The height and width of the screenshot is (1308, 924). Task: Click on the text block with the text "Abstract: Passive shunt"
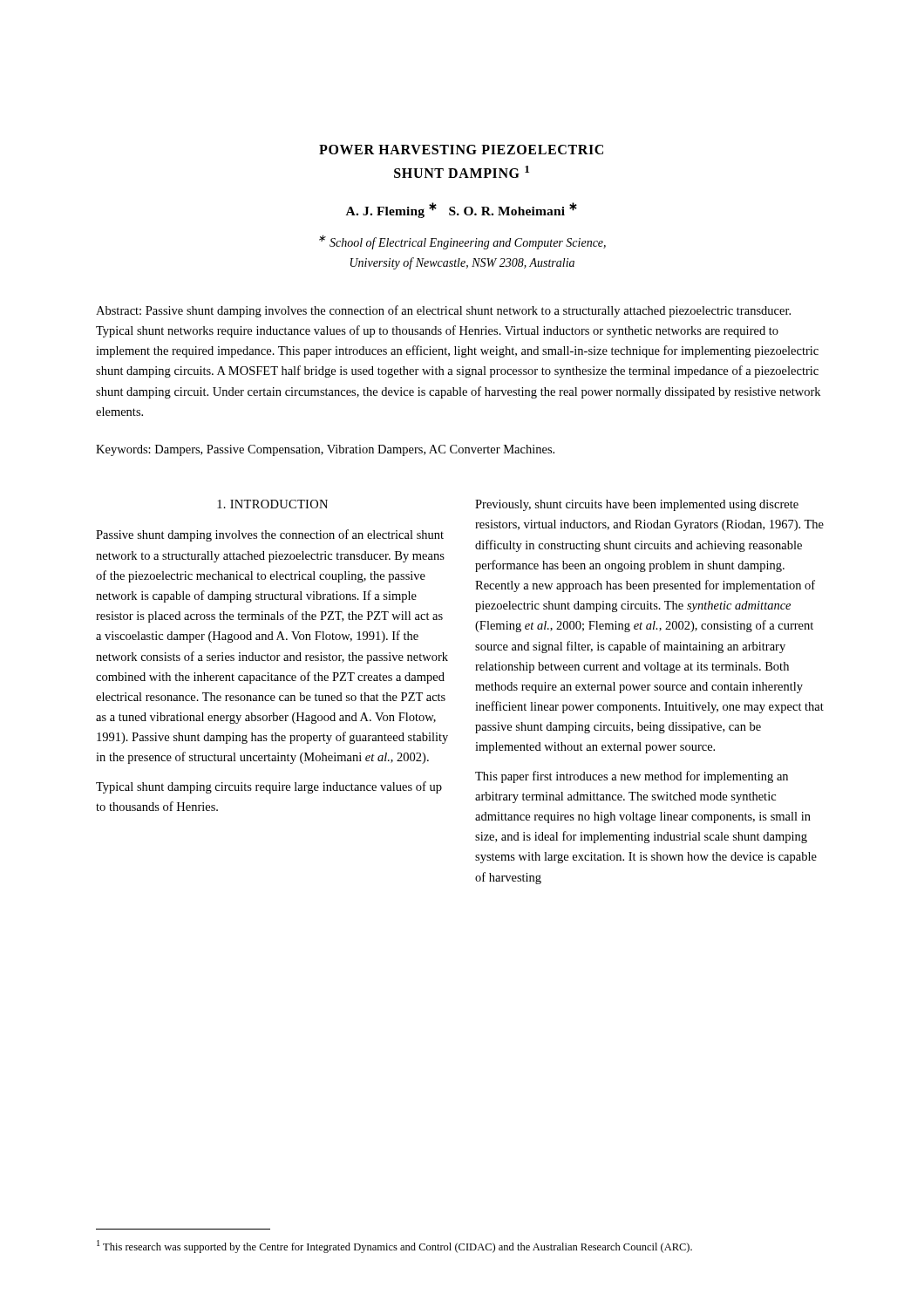[x=462, y=361]
